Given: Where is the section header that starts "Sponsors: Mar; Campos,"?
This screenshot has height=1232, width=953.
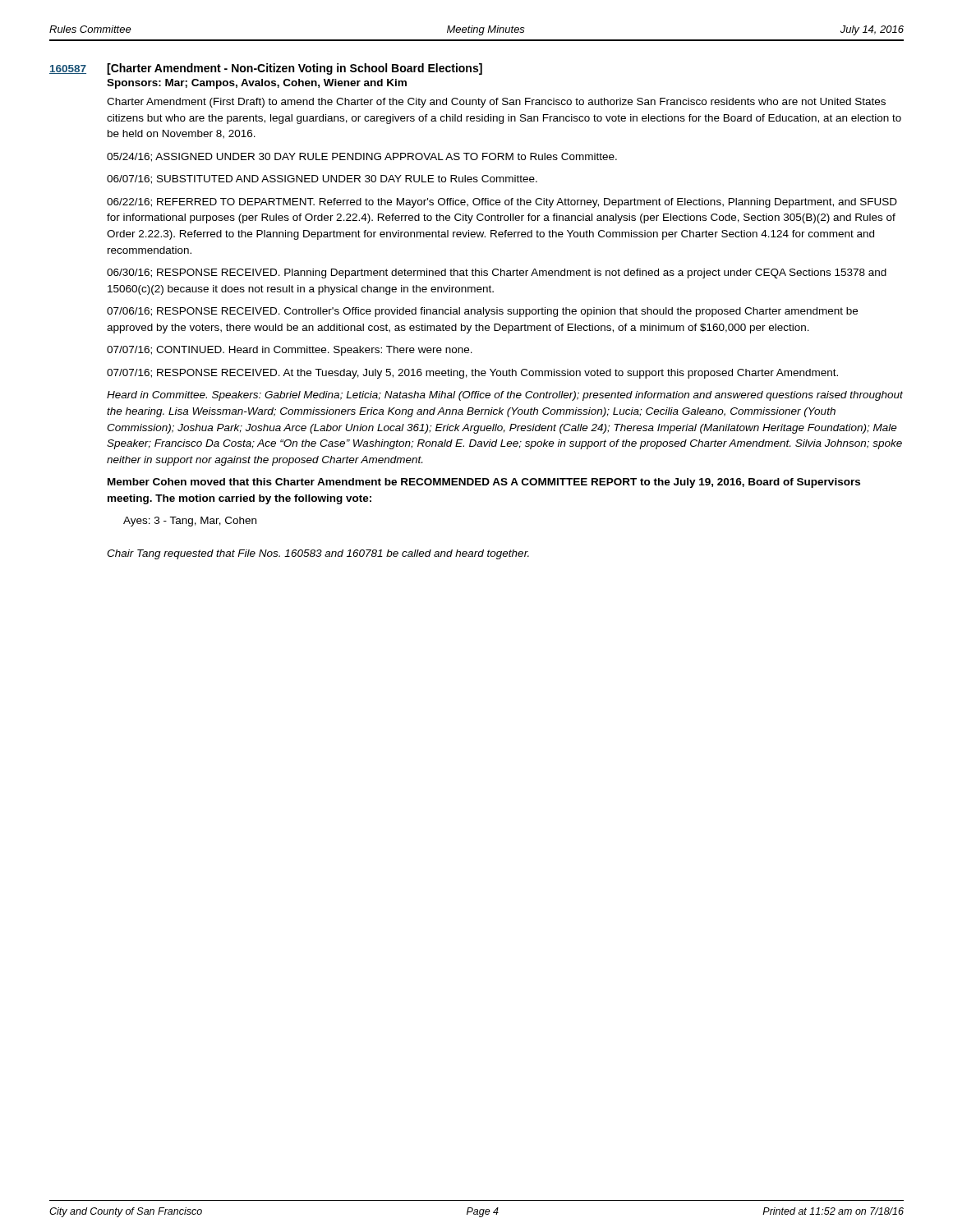Looking at the screenshot, I should 257,83.
